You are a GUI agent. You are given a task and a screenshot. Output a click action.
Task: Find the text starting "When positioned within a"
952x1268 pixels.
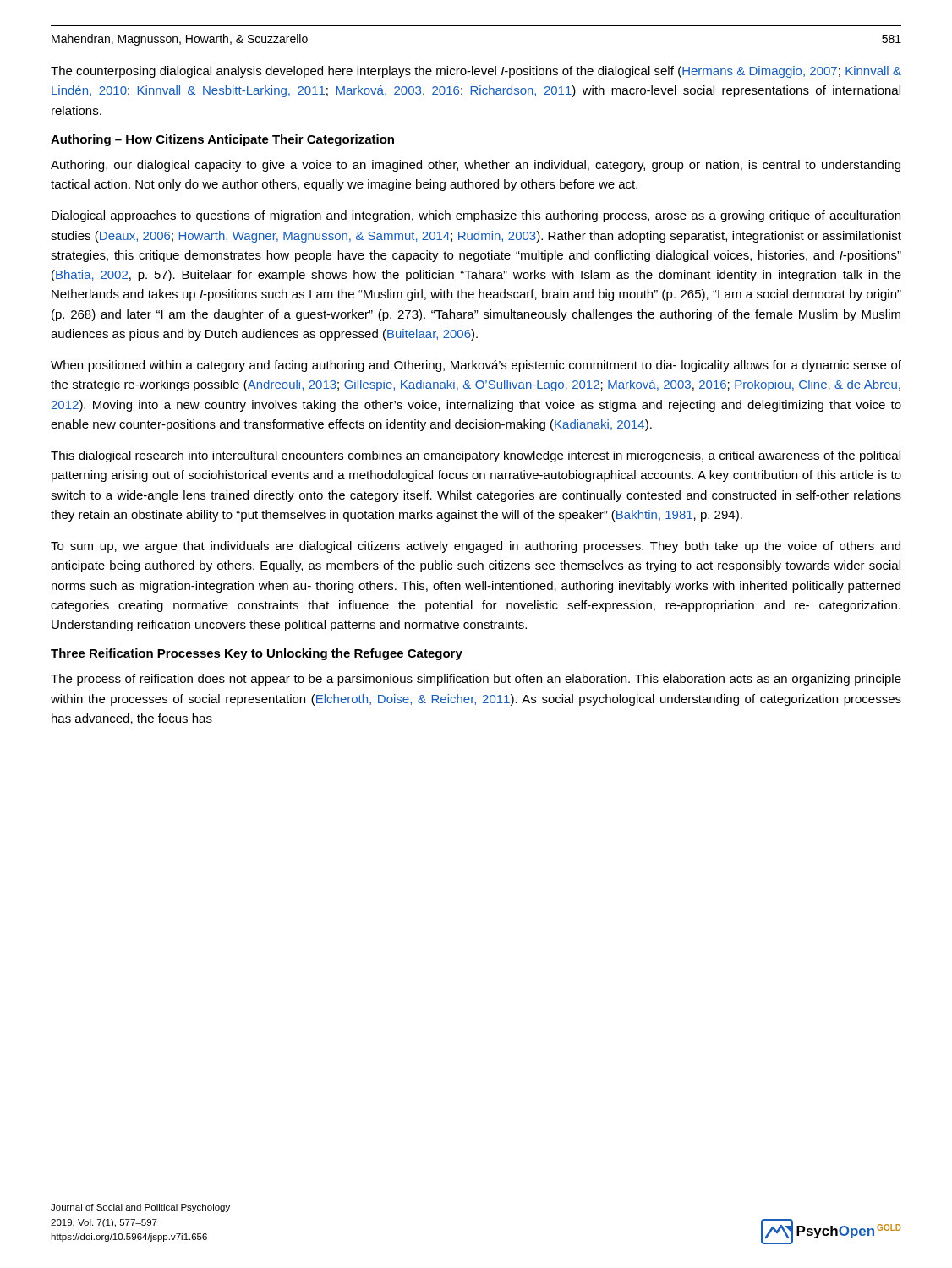476,394
